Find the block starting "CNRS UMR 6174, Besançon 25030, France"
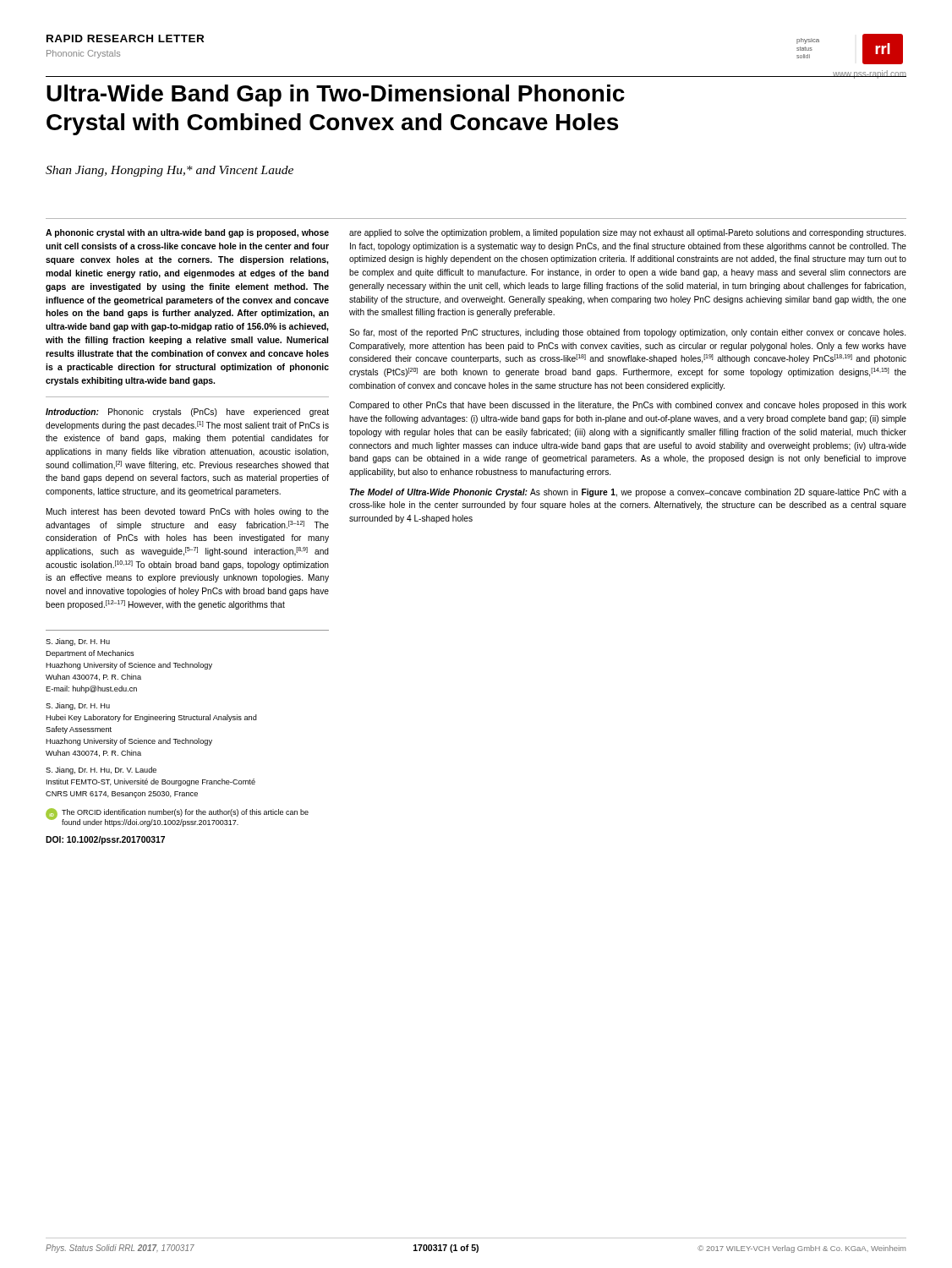This screenshot has height=1268, width=952. tap(122, 794)
